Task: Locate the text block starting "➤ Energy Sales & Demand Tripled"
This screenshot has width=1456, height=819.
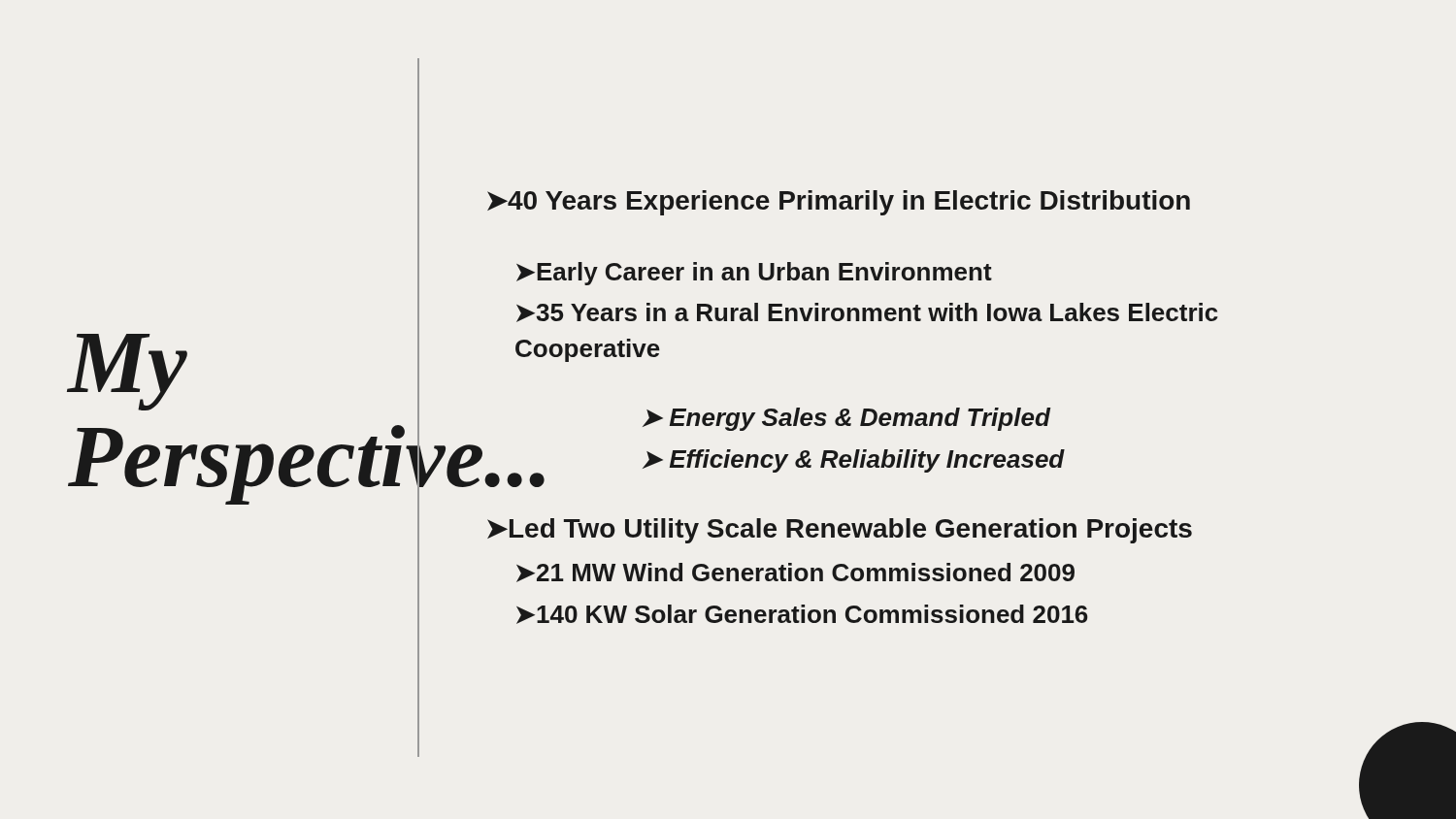Action: (x=845, y=417)
